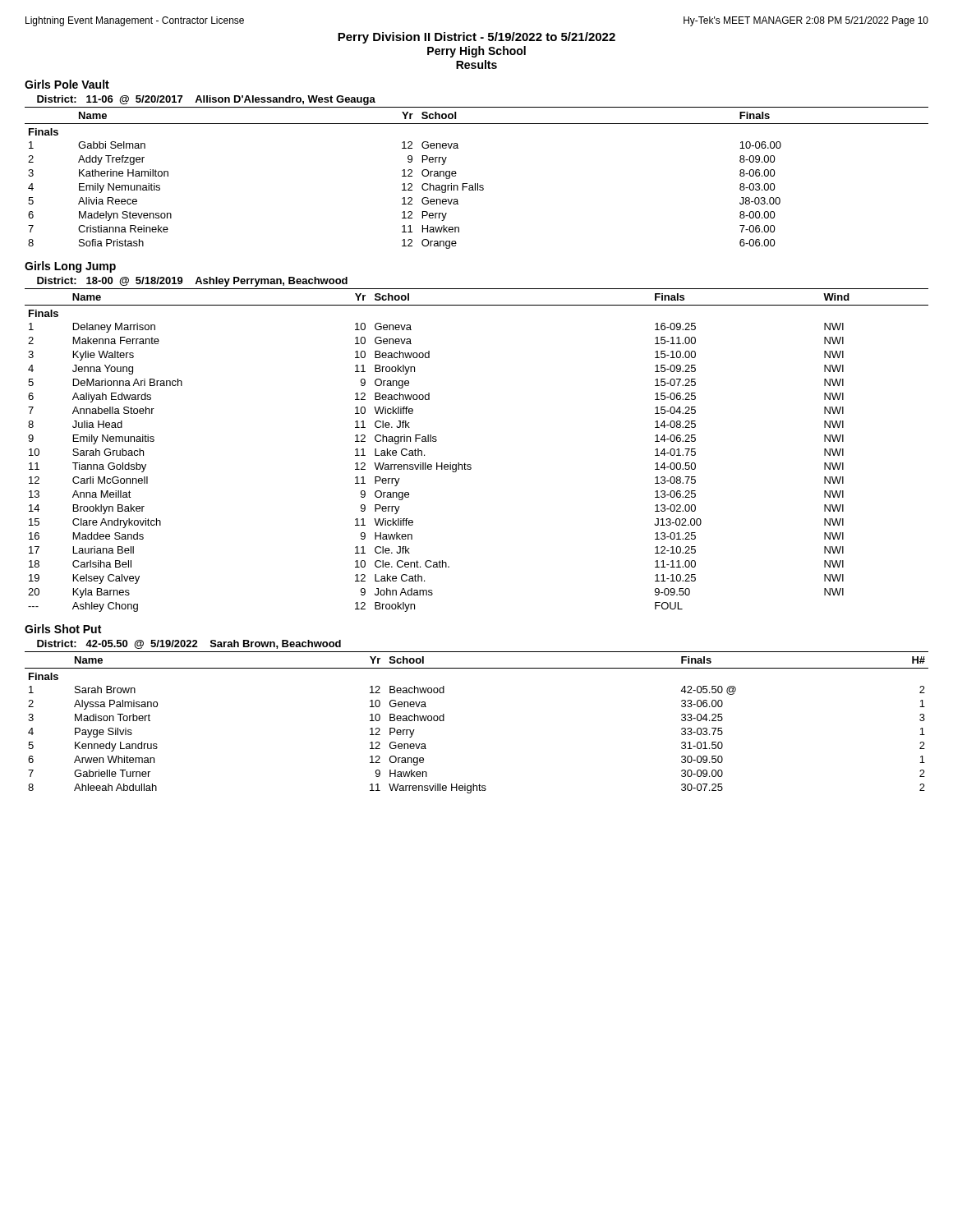Locate the table with the text "Anna Meillat"

pos(476,450)
